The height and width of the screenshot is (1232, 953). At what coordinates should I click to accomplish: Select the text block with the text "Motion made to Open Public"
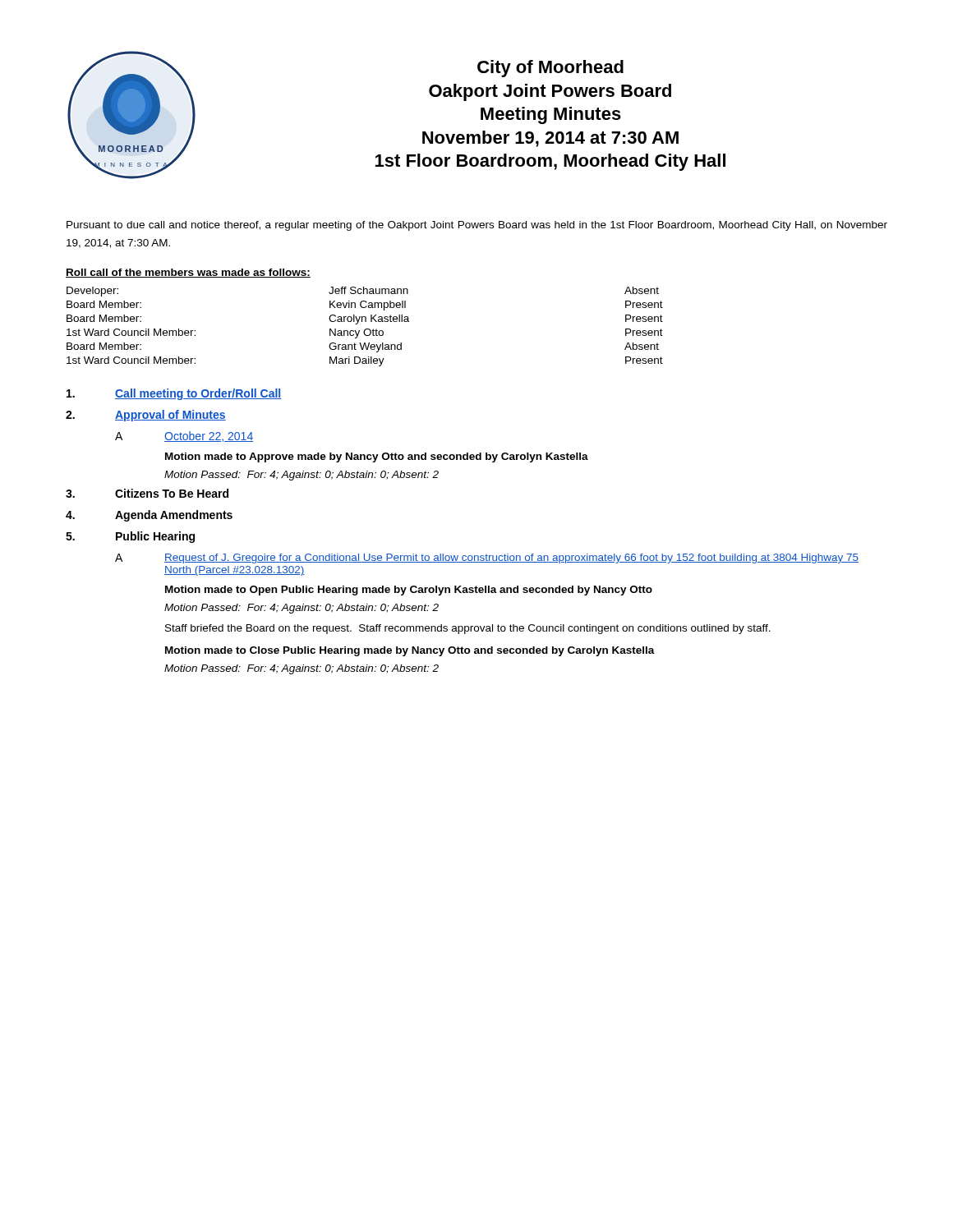408,589
